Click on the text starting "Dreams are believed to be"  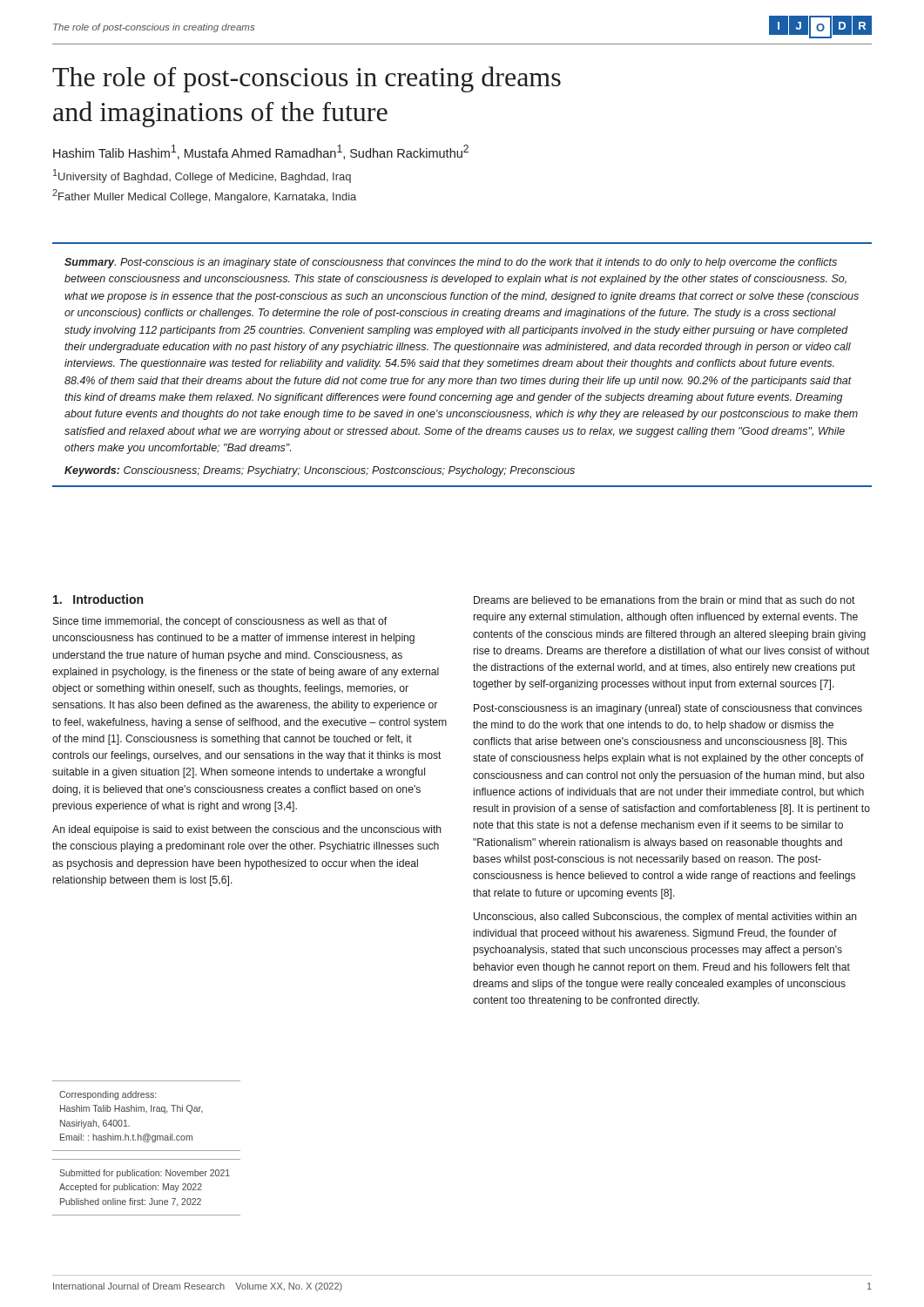point(672,801)
